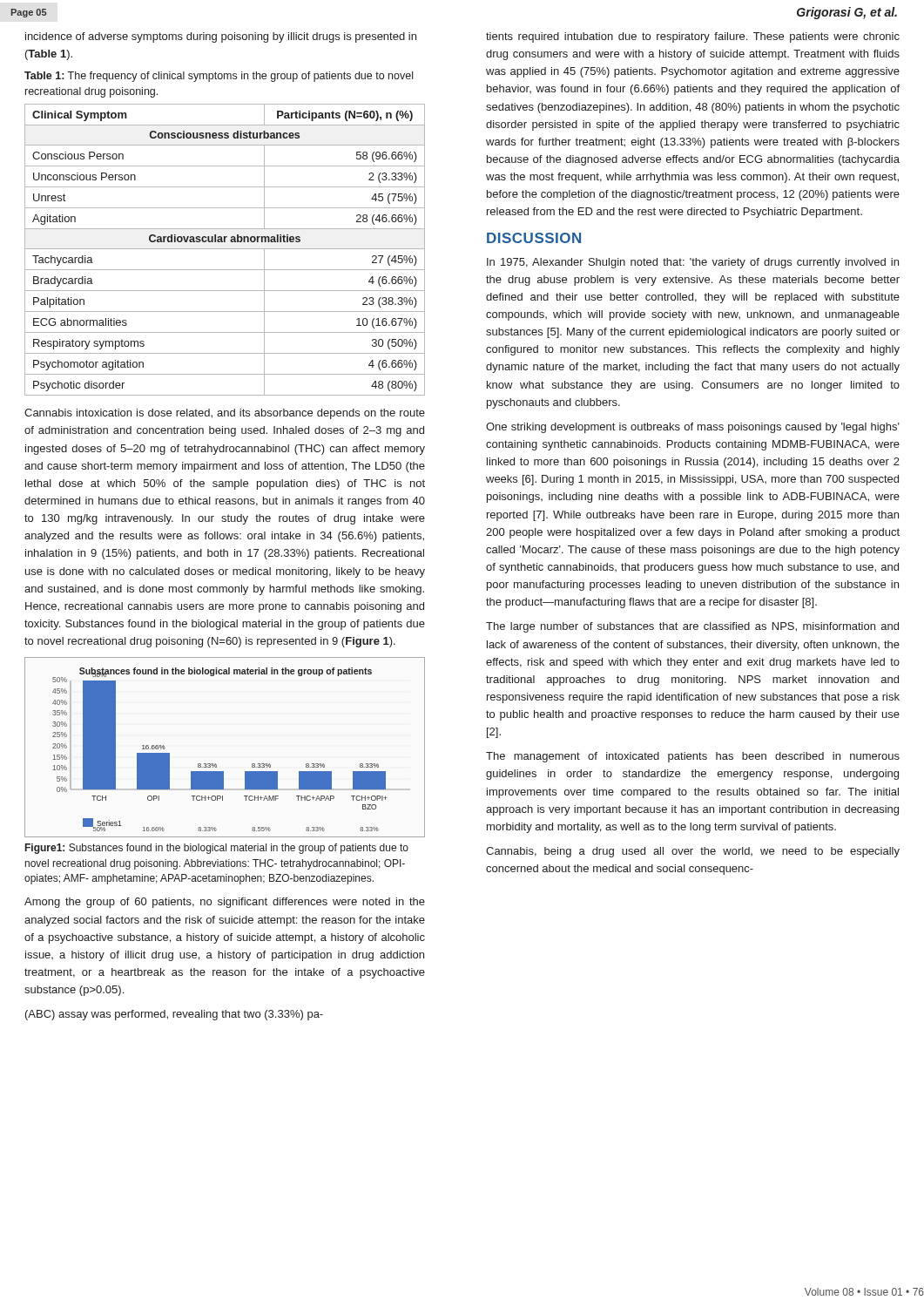Screen dimensions: 1307x924
Task: Locate the passage starting "Among the group"
Action: click(x=225, y=946)
